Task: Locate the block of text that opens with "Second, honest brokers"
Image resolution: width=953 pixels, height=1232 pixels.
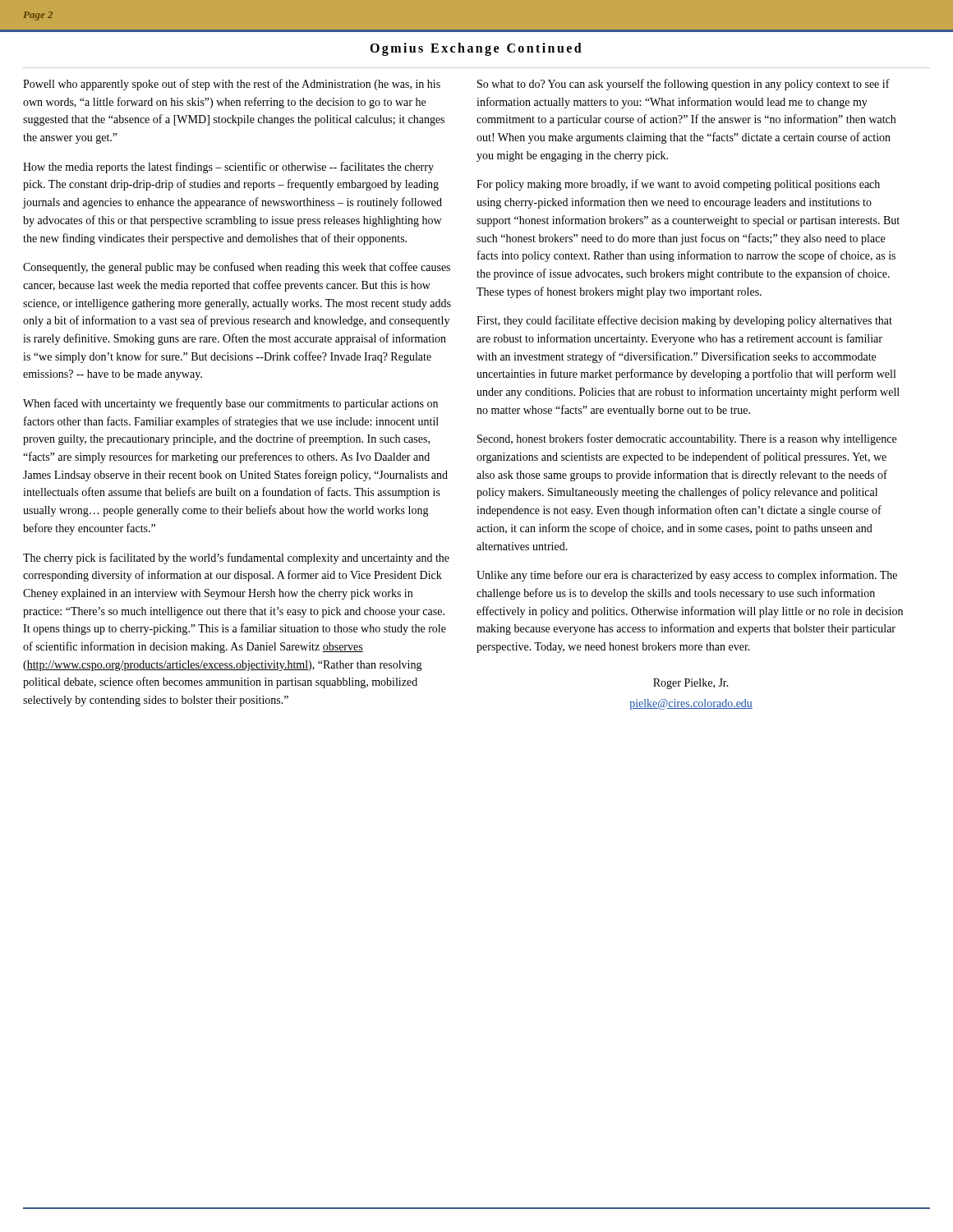Action: [x=687, y=493]
